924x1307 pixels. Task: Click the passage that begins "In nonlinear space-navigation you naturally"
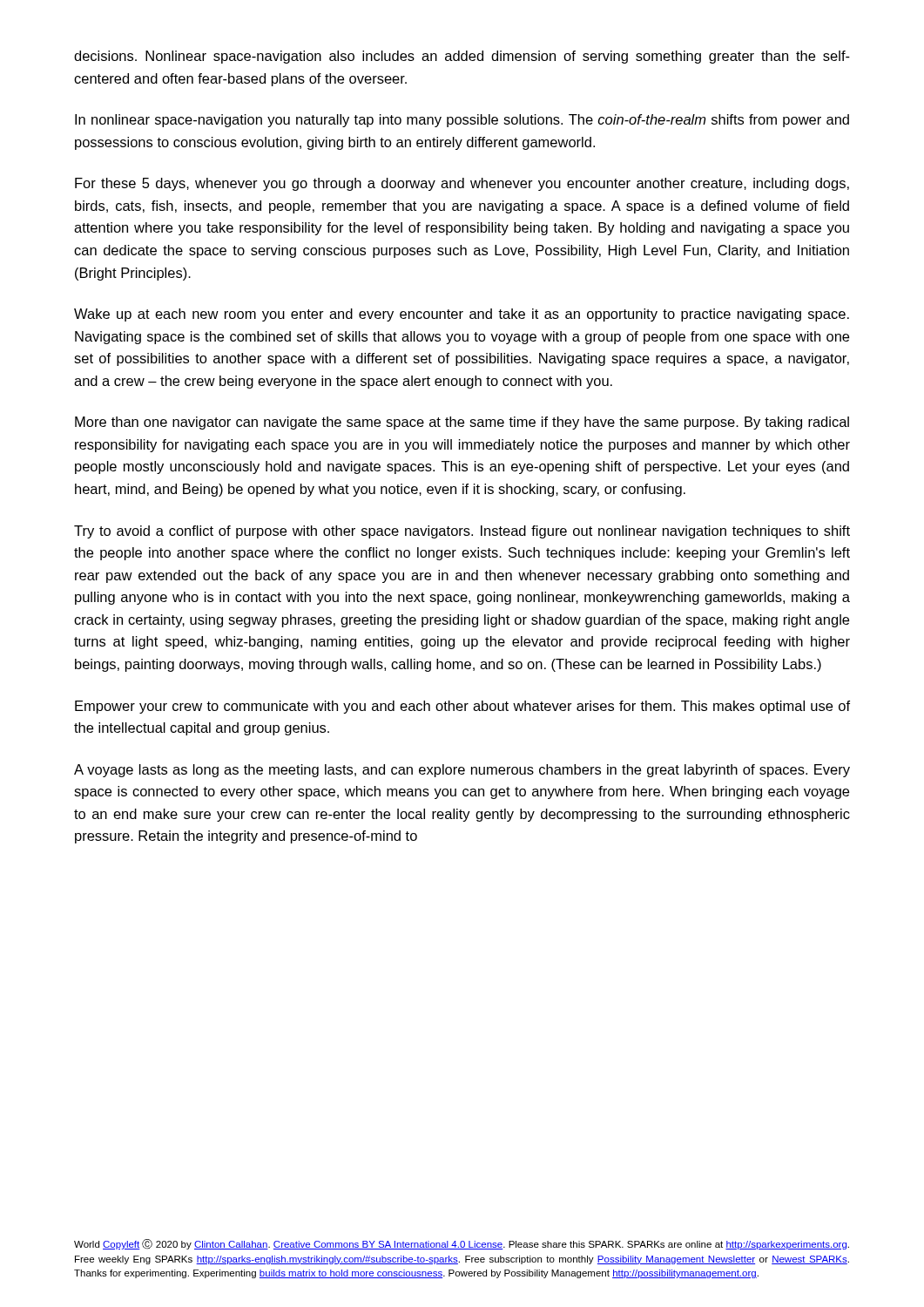click(462, 131)
